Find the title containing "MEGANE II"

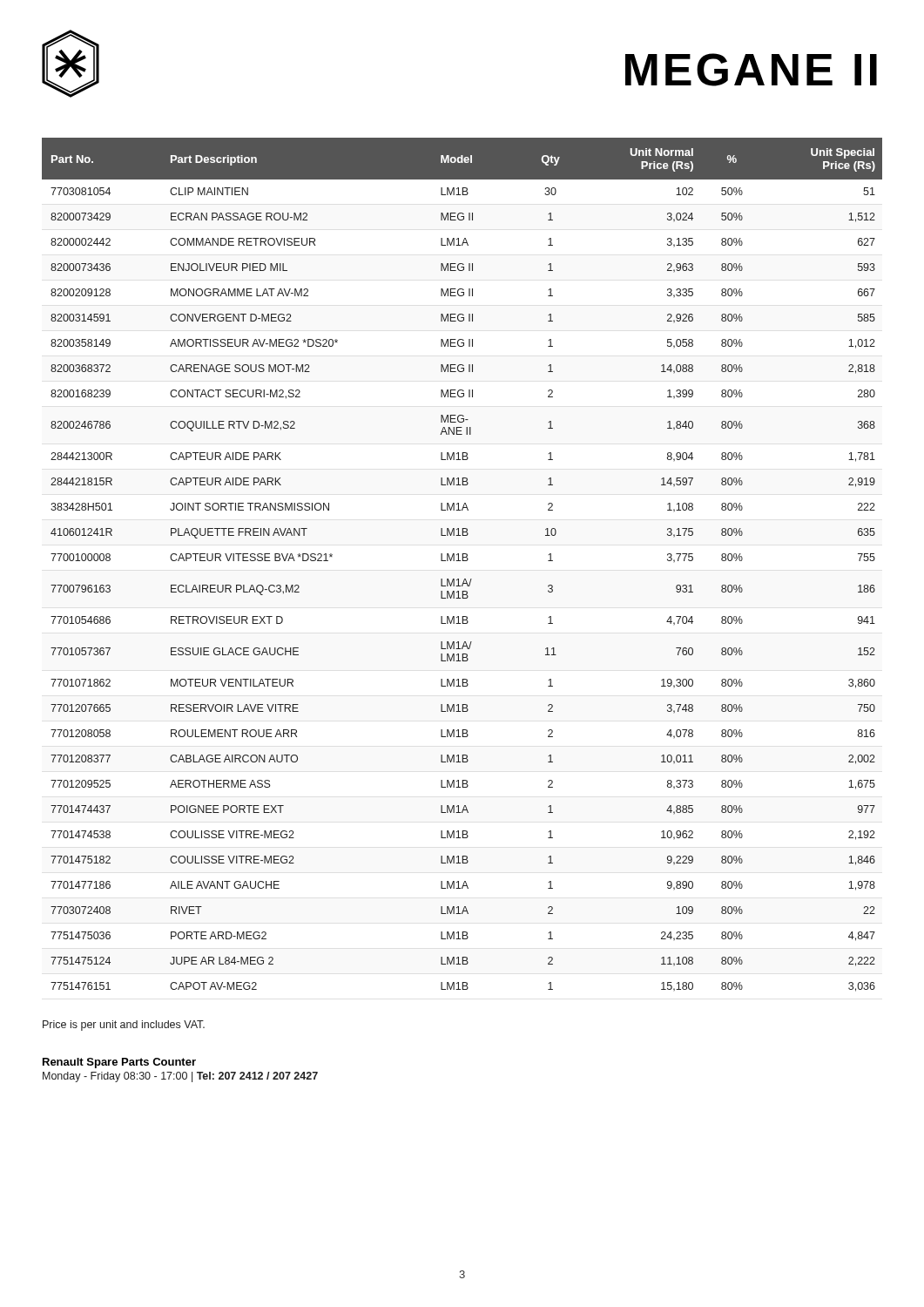click(x=752, y=70)
